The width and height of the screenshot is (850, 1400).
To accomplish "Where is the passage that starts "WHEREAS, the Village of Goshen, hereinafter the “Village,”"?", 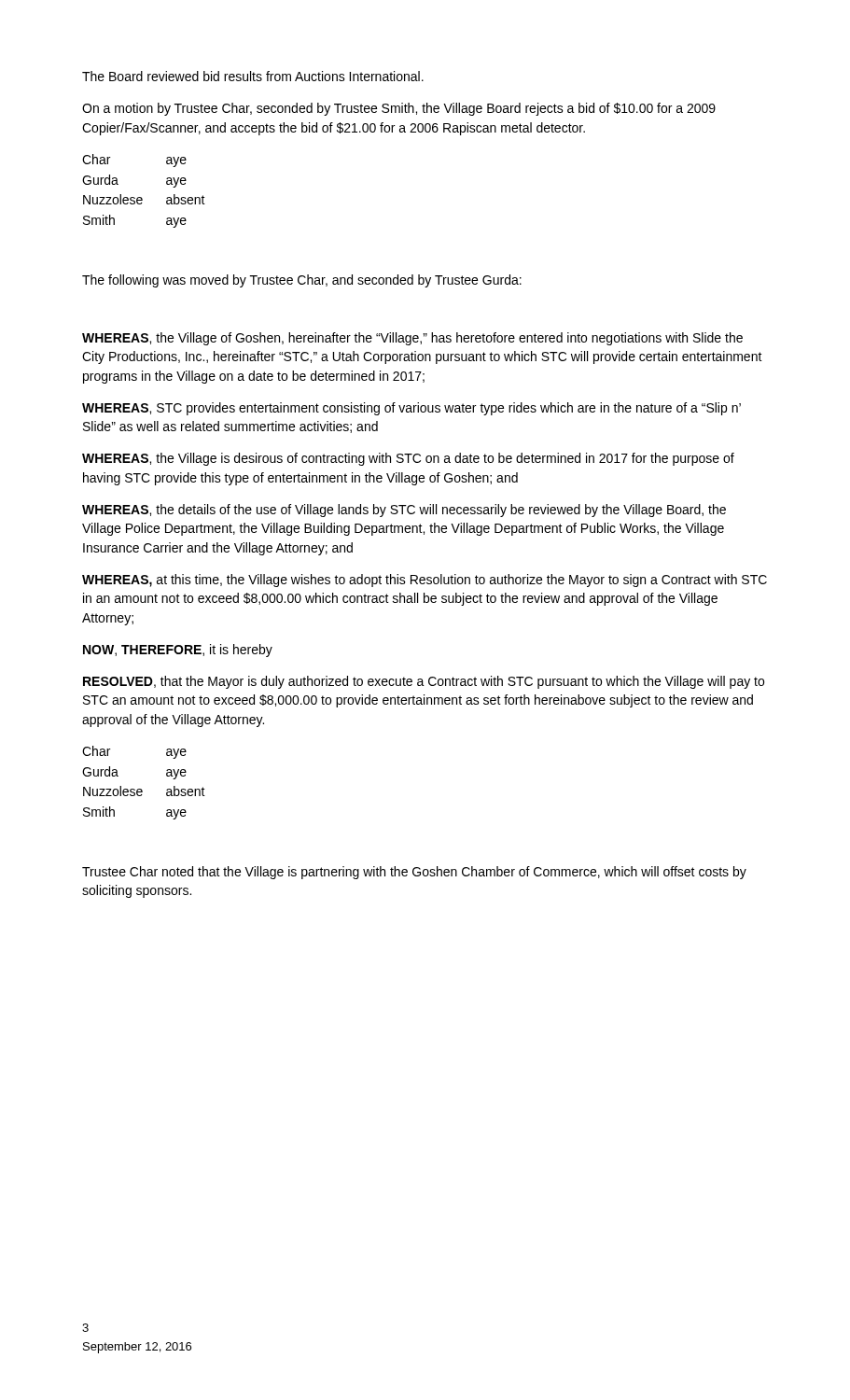I will [422, 357].
